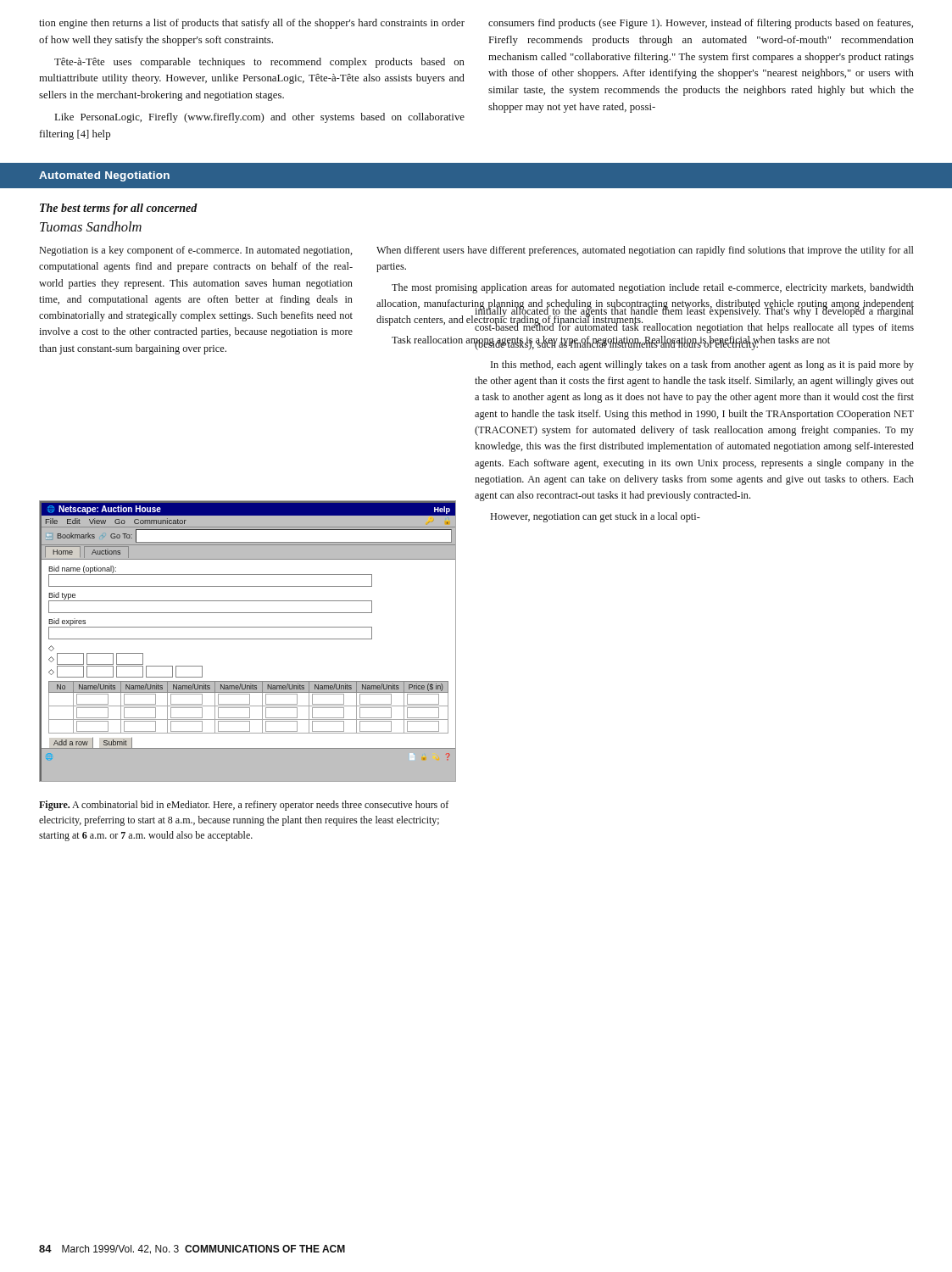
Task: Locate the block of text that opens with "initially allocated to the"
Action: [694, 414]
